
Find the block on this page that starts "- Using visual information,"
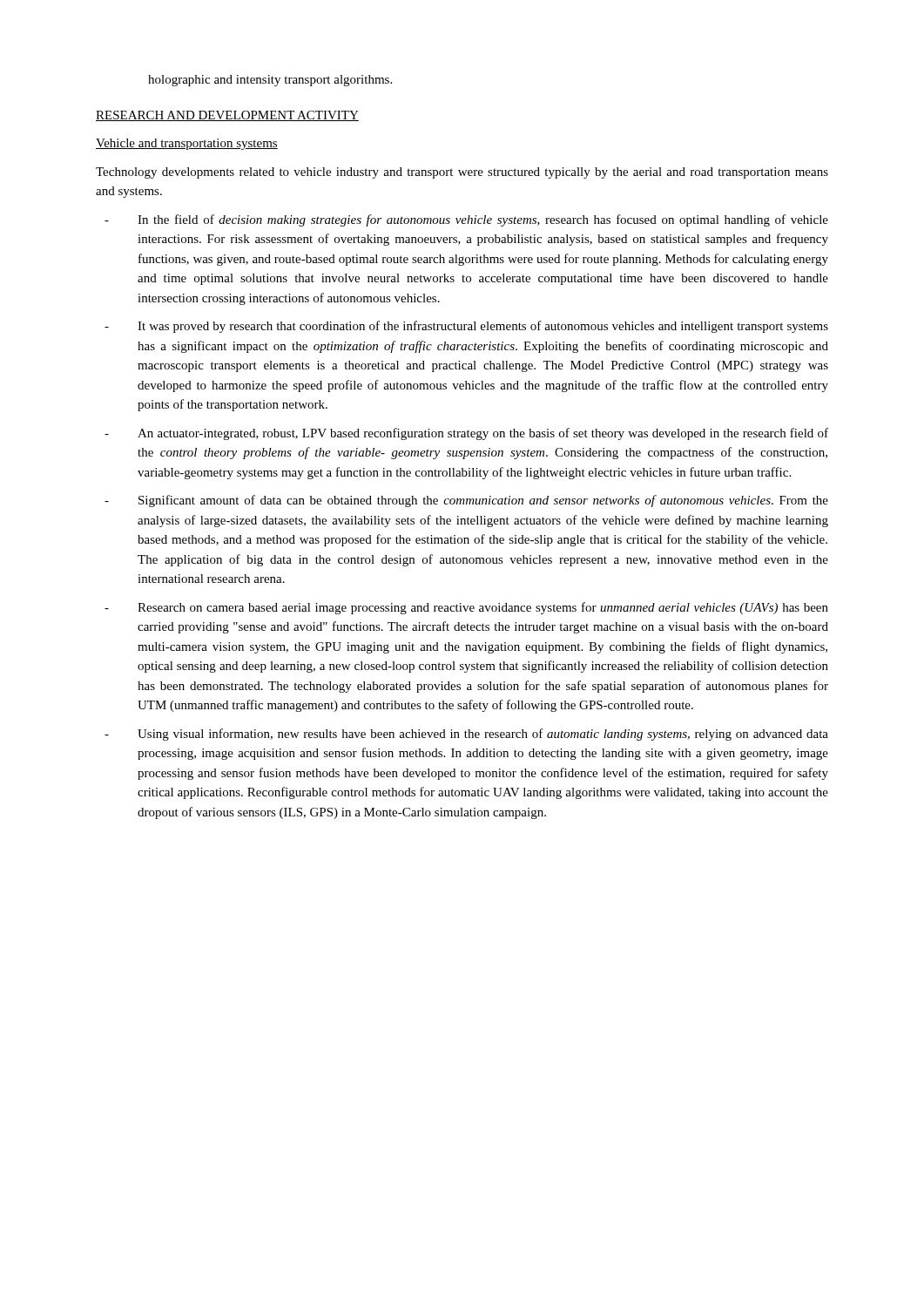click(462, 773)
